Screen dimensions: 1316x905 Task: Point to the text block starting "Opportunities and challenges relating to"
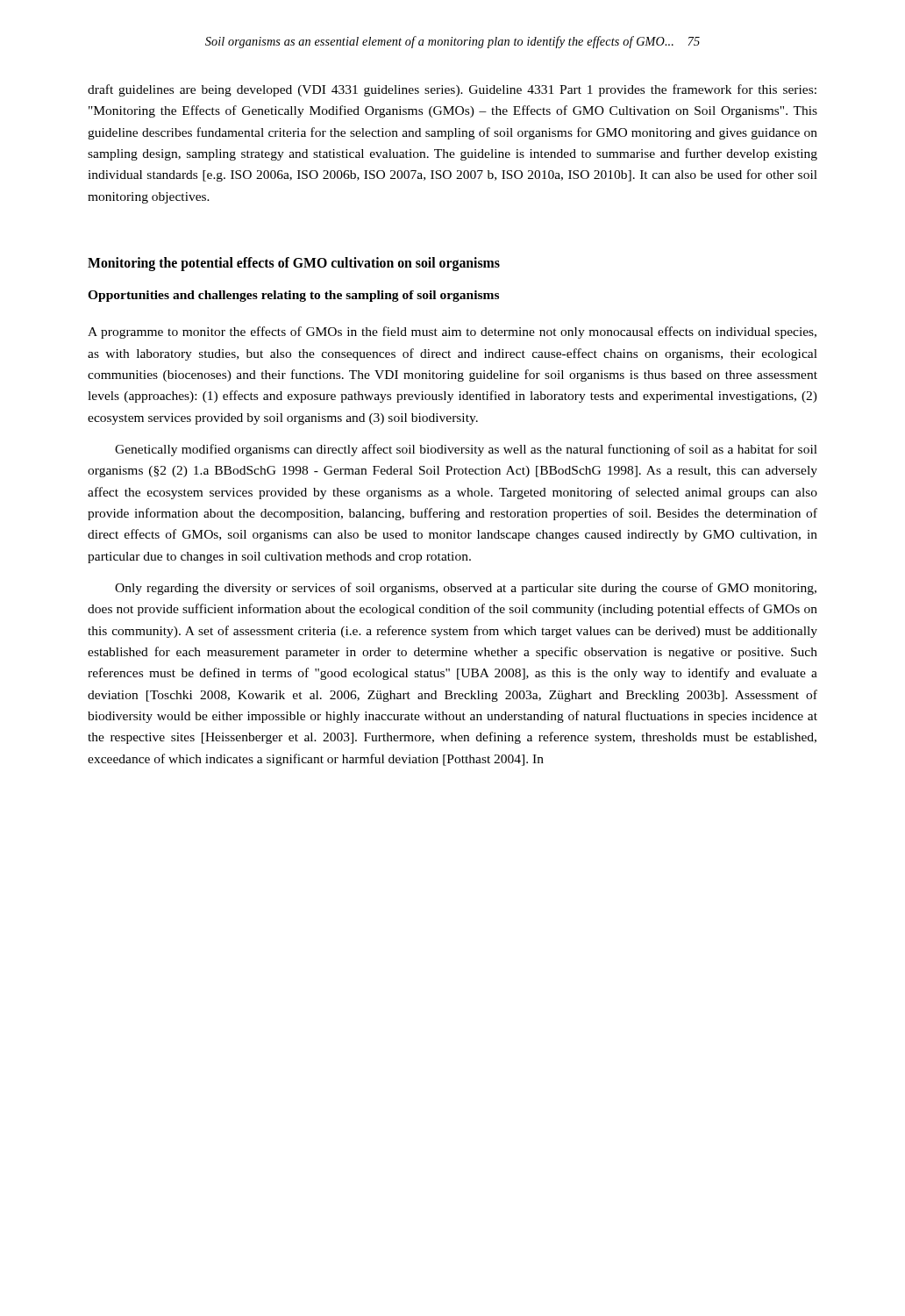click(294, 295)
